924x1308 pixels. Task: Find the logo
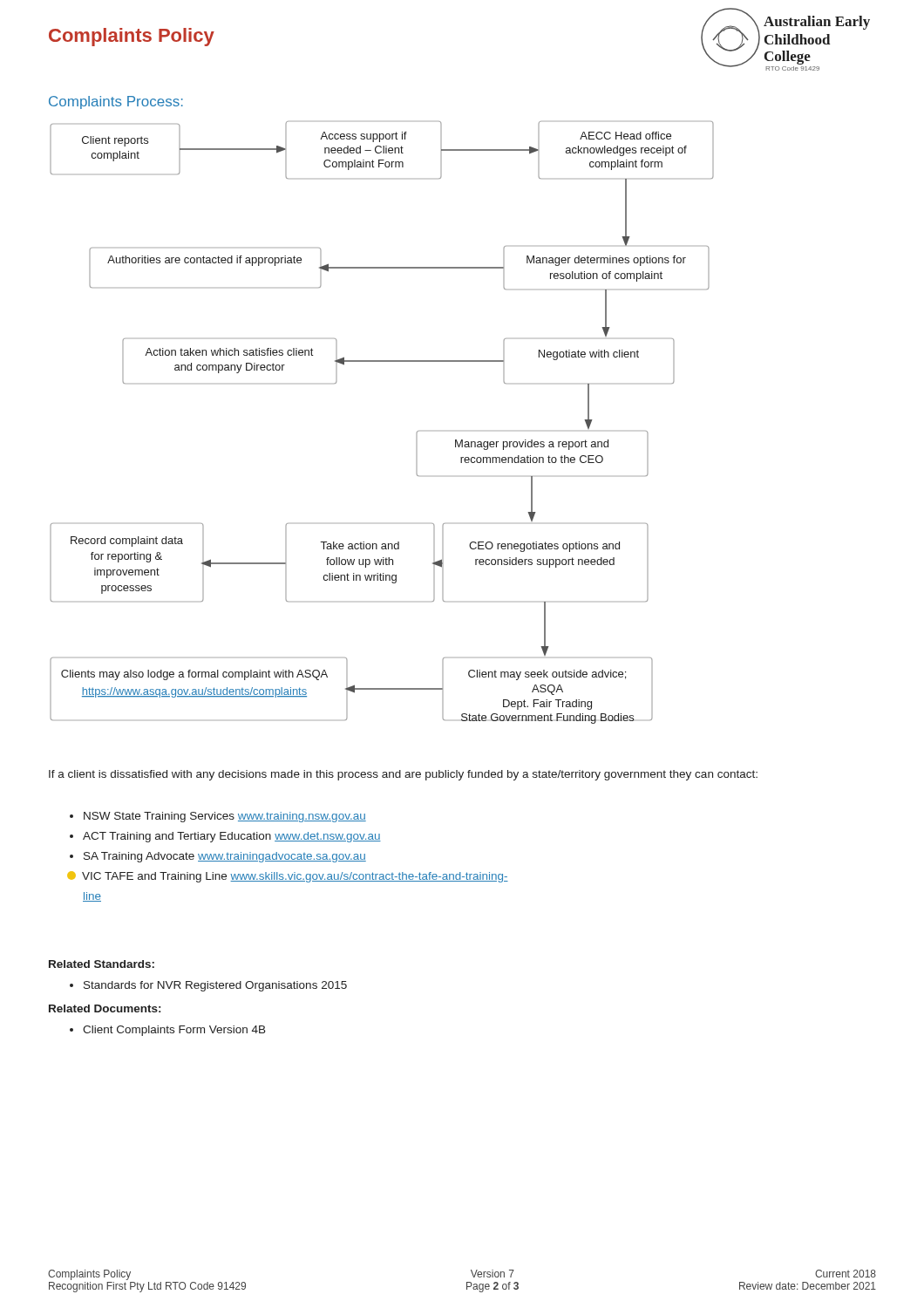(787, 40)
